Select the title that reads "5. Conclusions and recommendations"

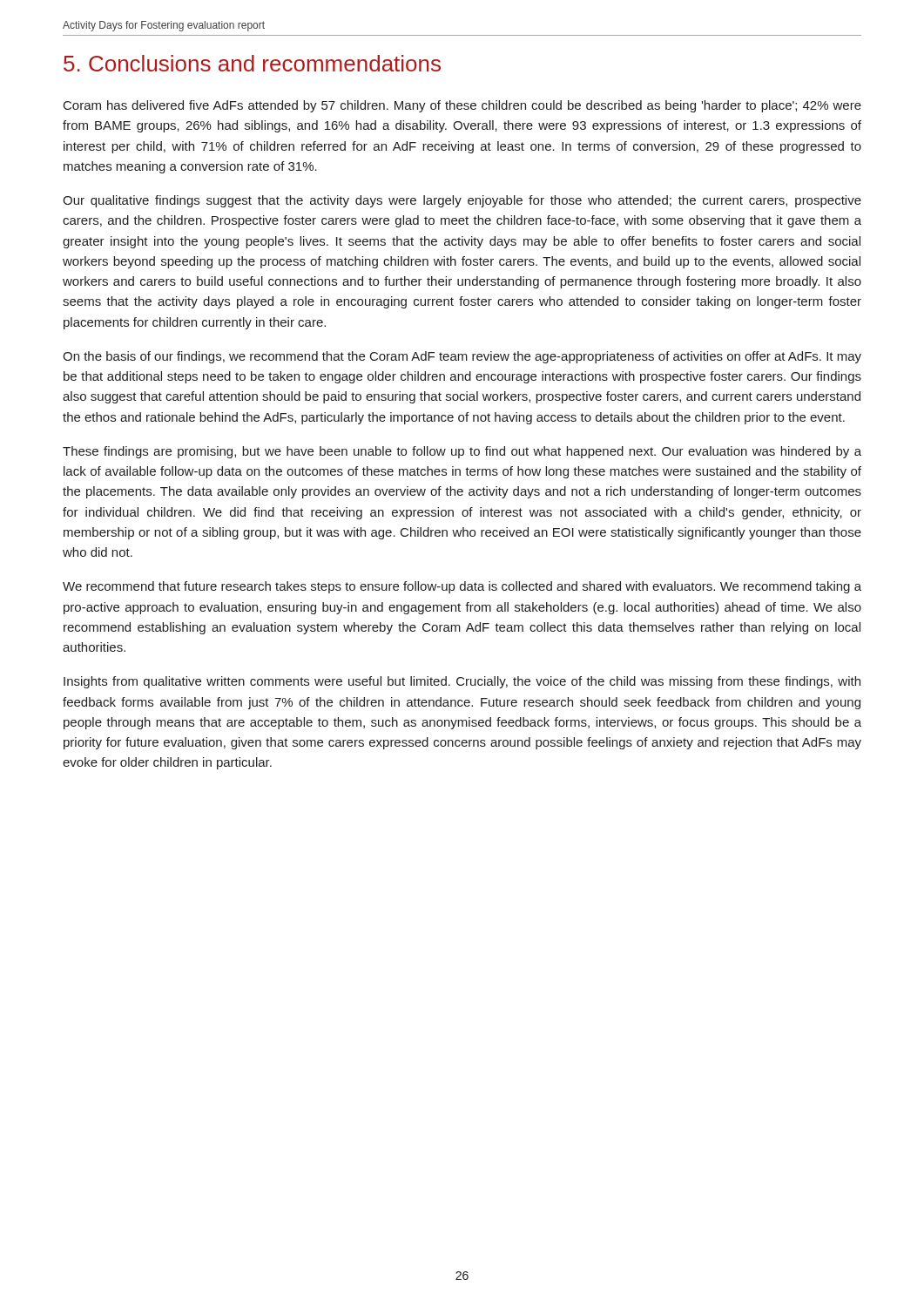coord(252,63)
